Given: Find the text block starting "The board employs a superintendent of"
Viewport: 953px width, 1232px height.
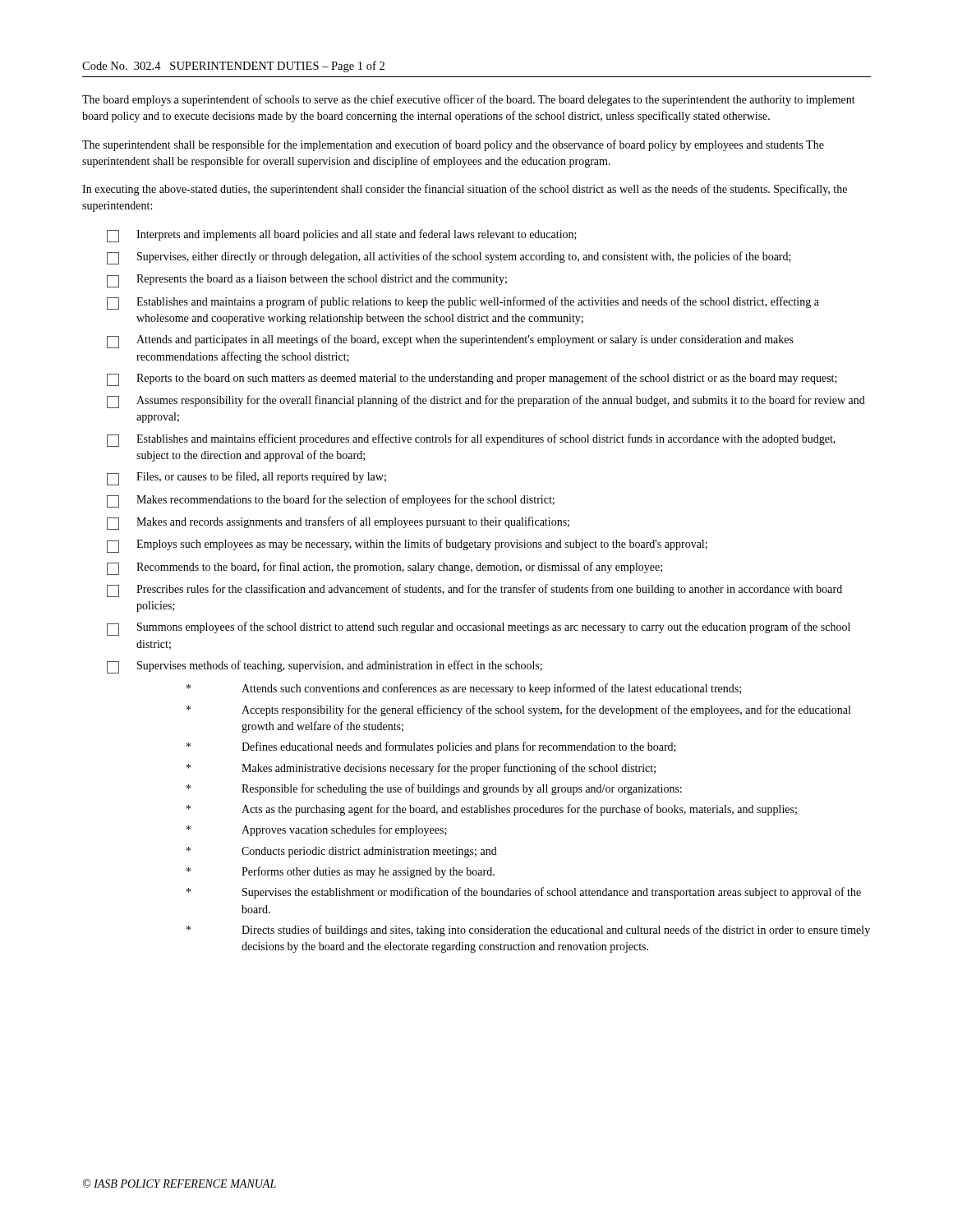Looking at the screenshot, I should pyautogui.click(x=469, y=108).
